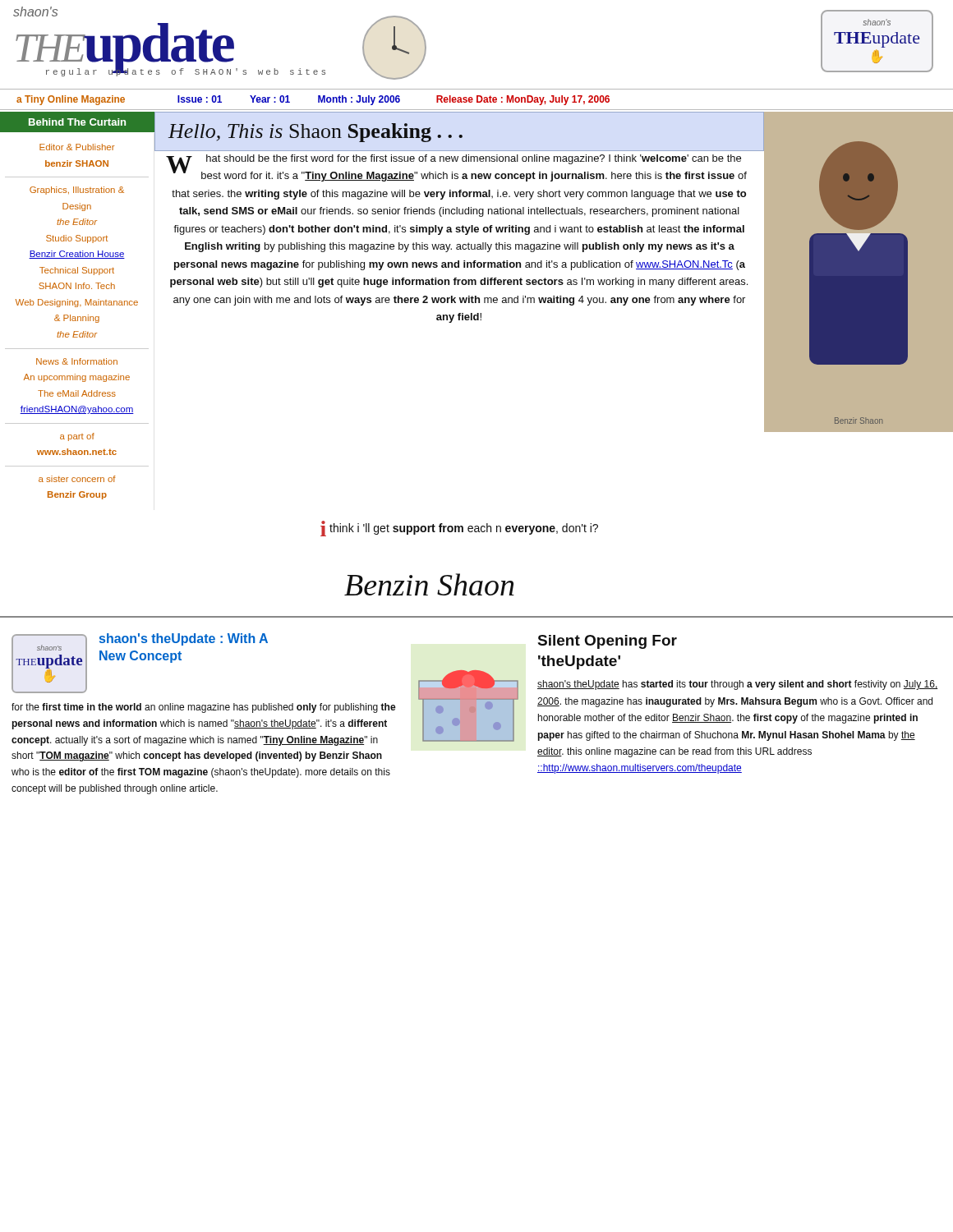Find the passage starting "What should be the"
The width and height of the screenshot is (953, 1232).
click(x=457, y=236)
